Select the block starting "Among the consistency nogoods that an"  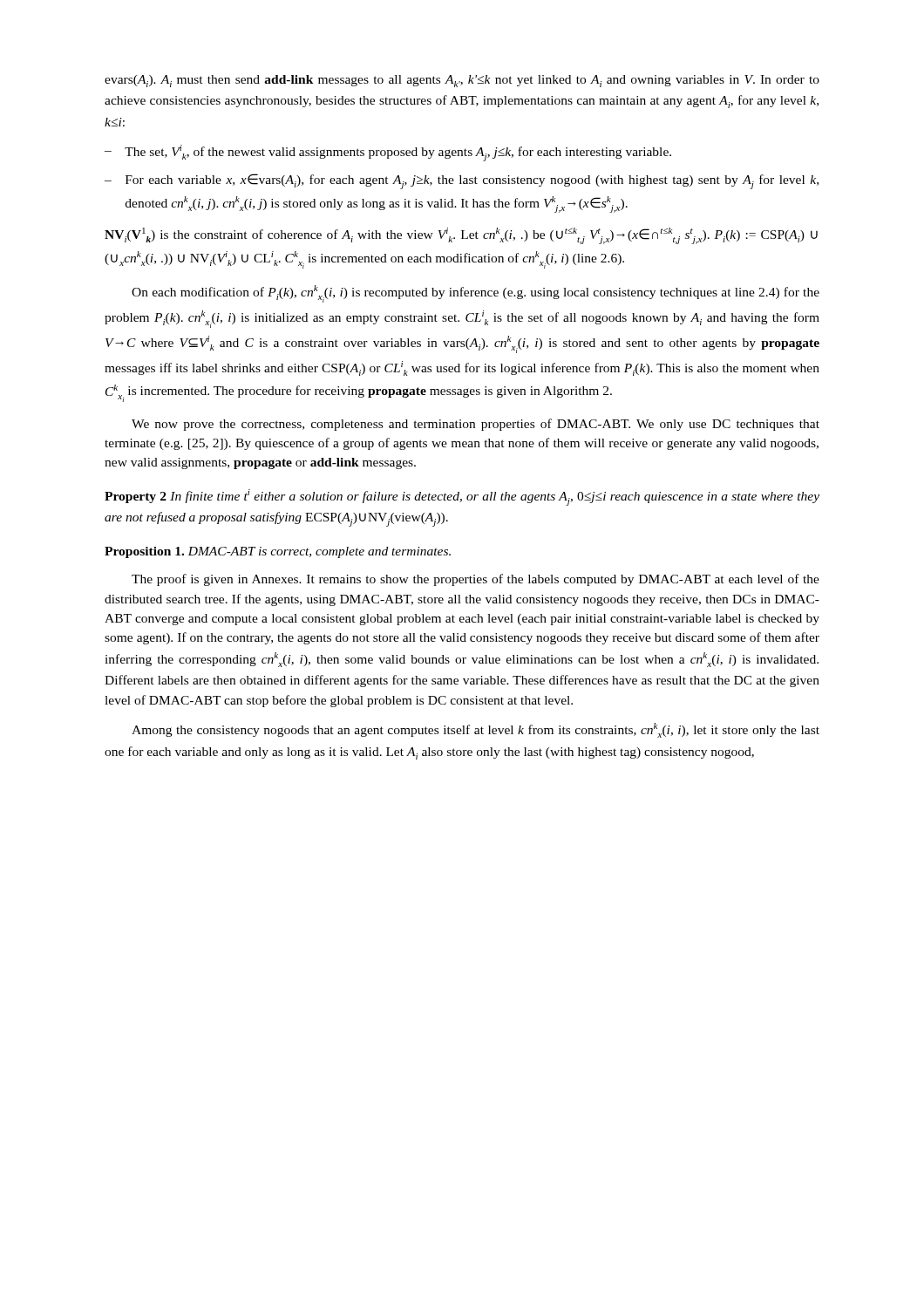tap(462, 741)
